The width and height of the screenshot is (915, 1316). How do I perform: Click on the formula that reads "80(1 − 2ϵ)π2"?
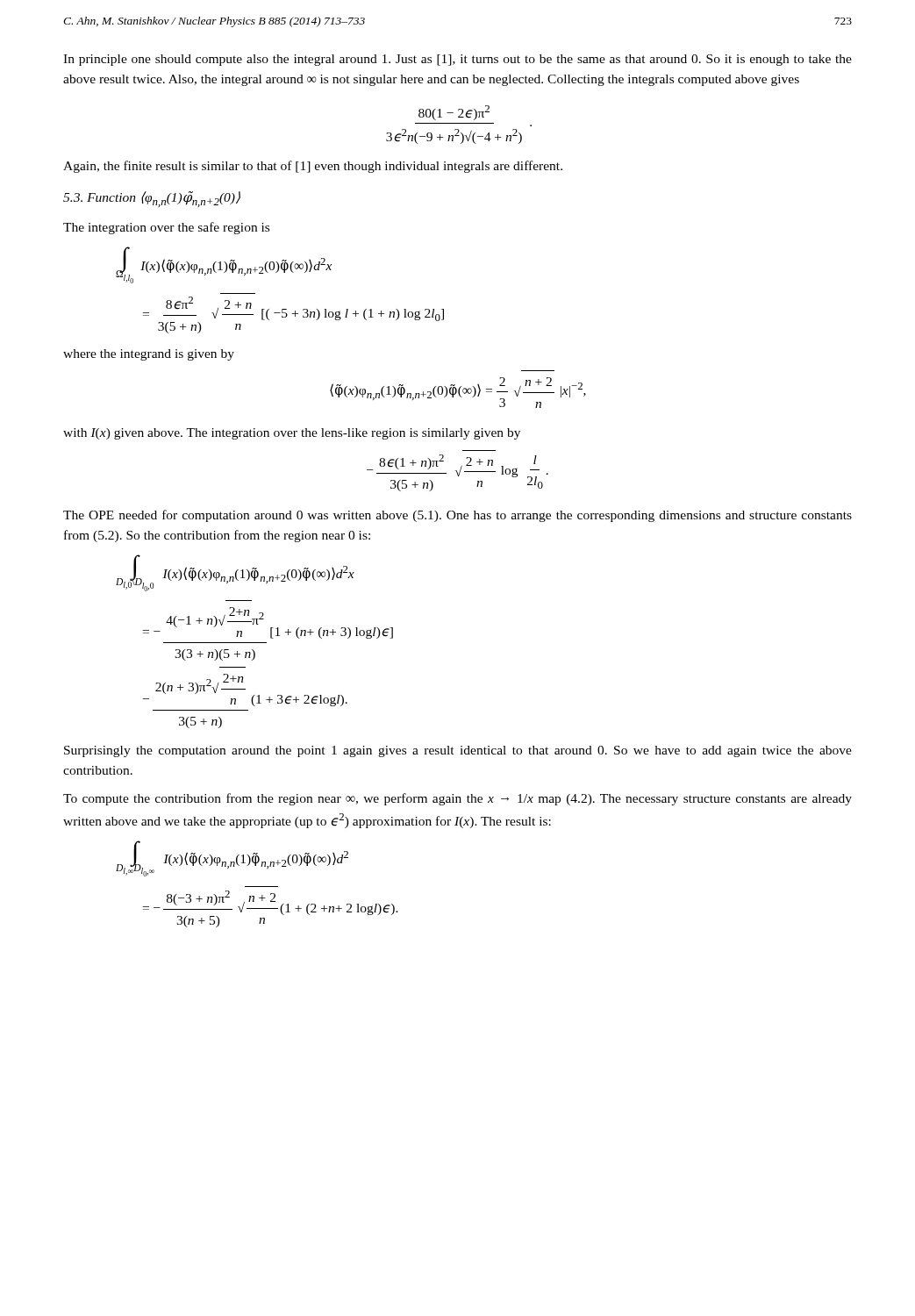pos(458,123)
